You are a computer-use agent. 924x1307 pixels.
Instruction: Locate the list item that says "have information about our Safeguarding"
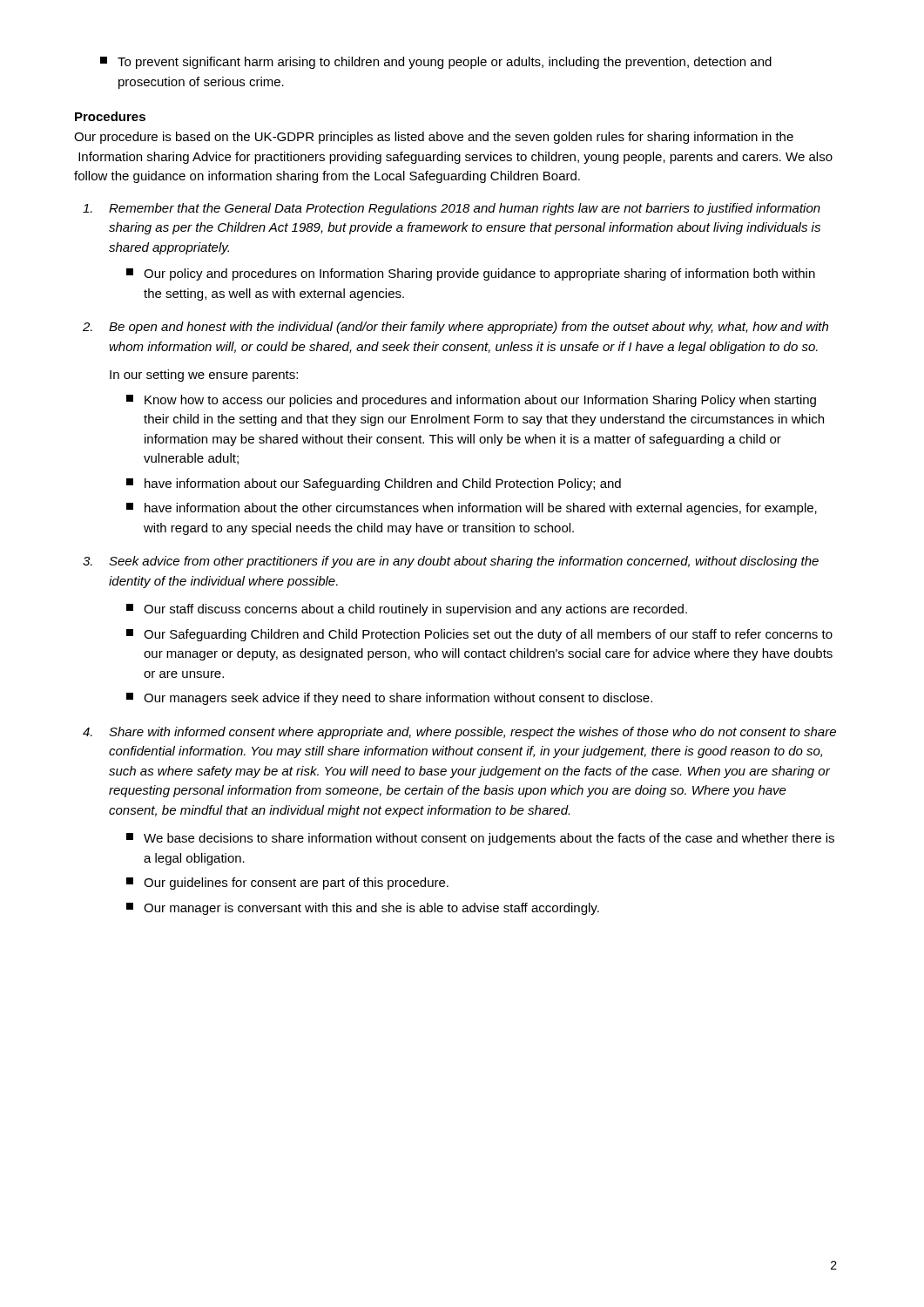482,483
